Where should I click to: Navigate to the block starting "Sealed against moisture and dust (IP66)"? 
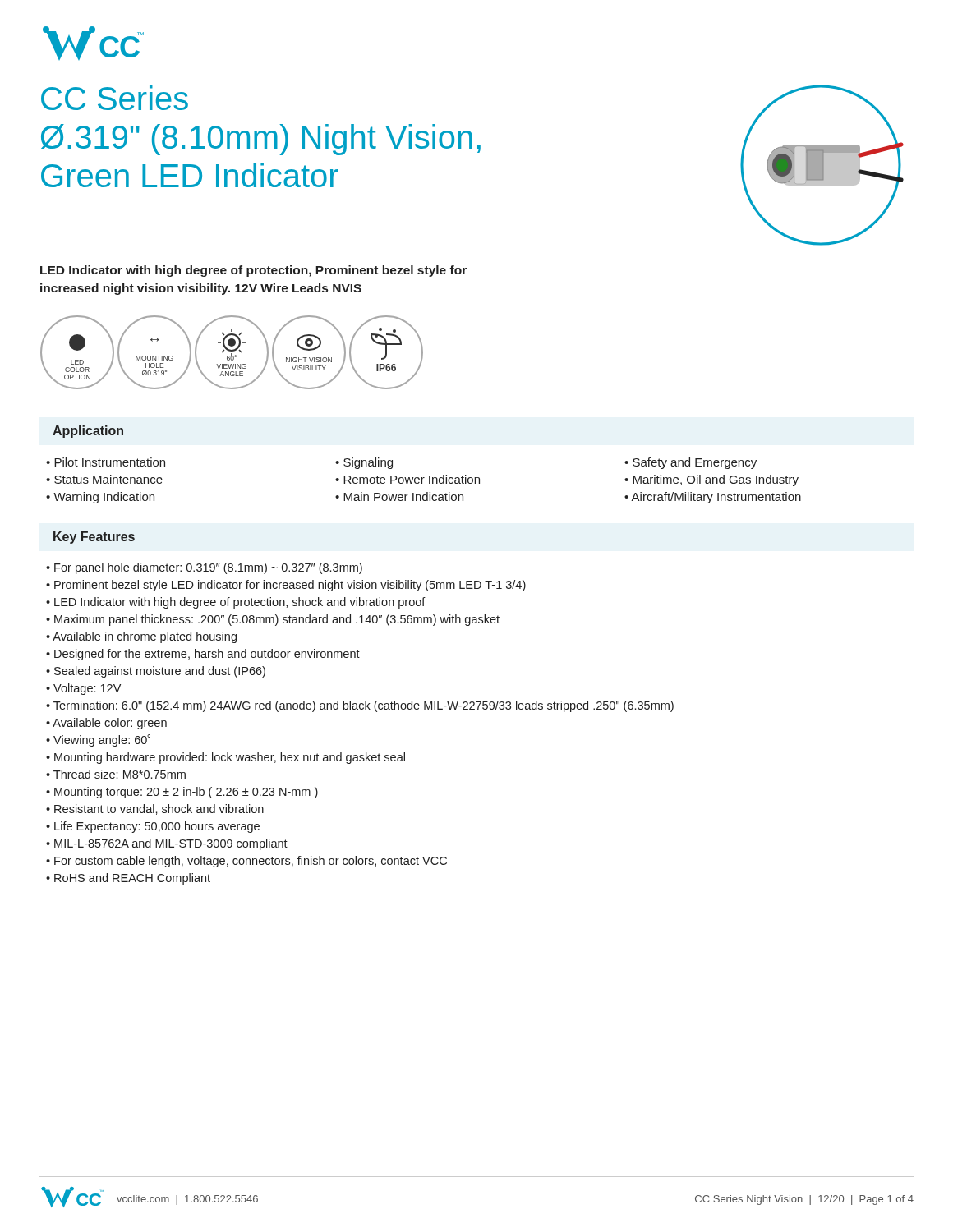(160, 671)
